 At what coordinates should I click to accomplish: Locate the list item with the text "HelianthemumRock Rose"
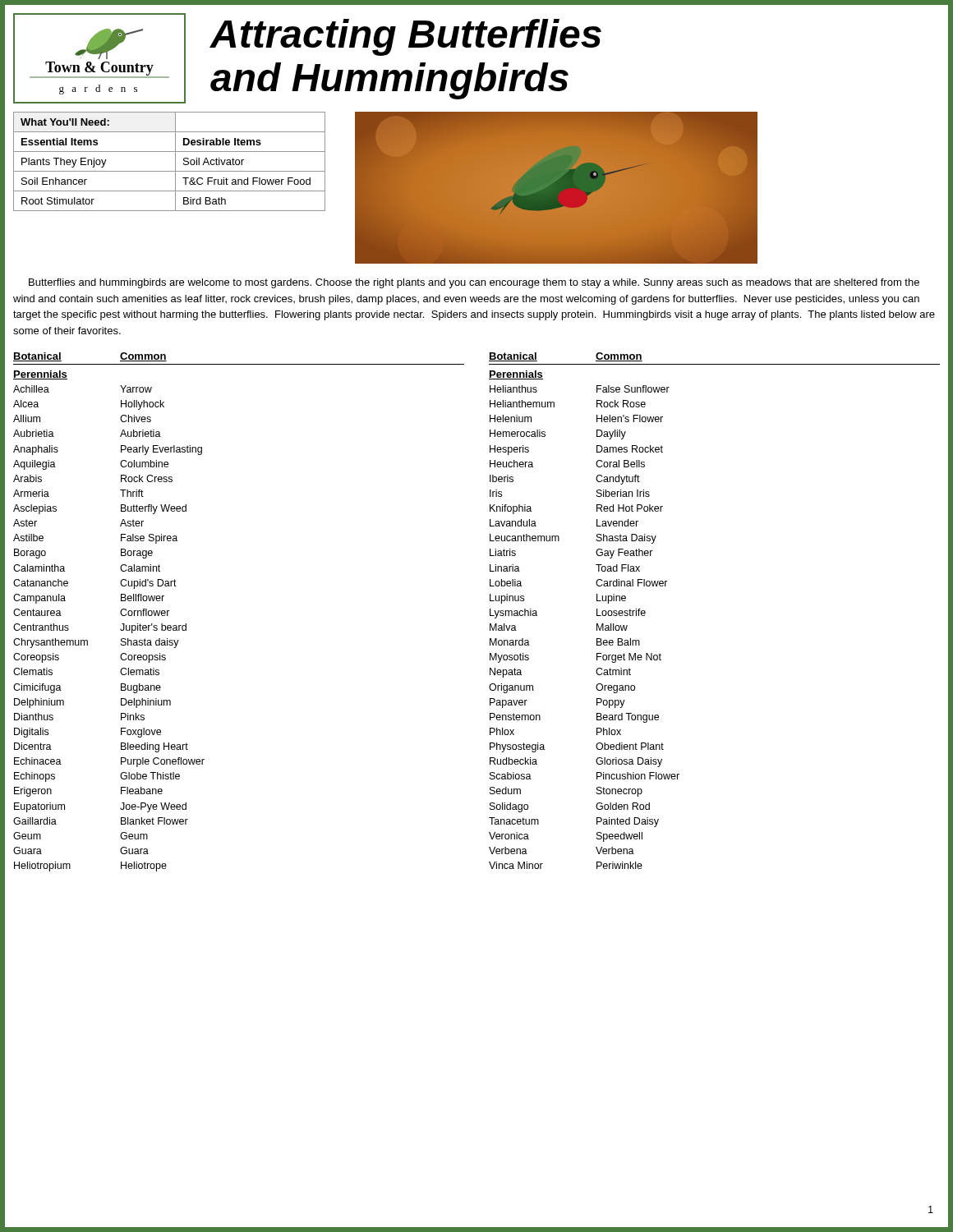click(523, 403)
